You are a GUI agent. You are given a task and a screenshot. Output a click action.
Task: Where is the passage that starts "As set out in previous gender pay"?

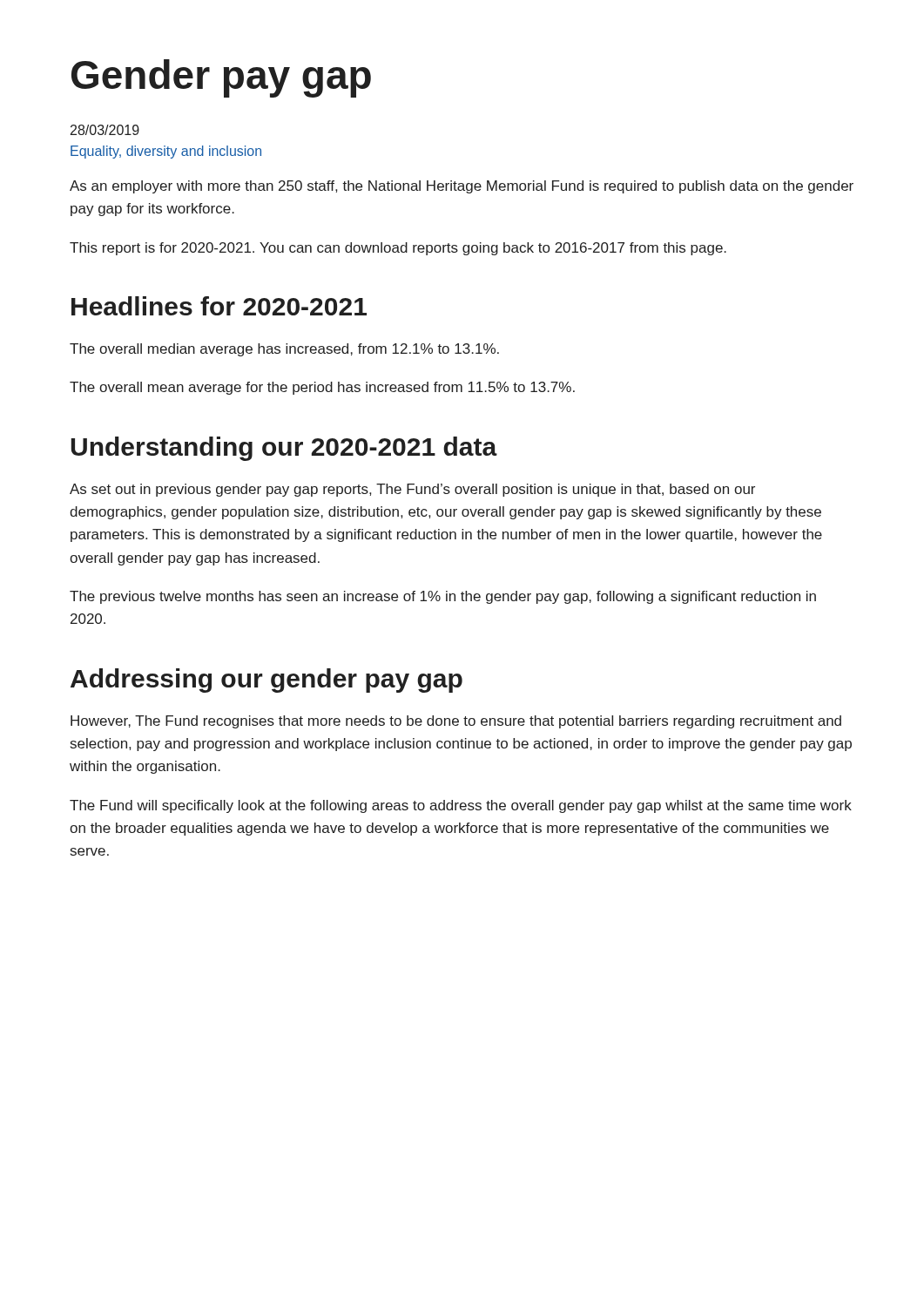[462, 524]
